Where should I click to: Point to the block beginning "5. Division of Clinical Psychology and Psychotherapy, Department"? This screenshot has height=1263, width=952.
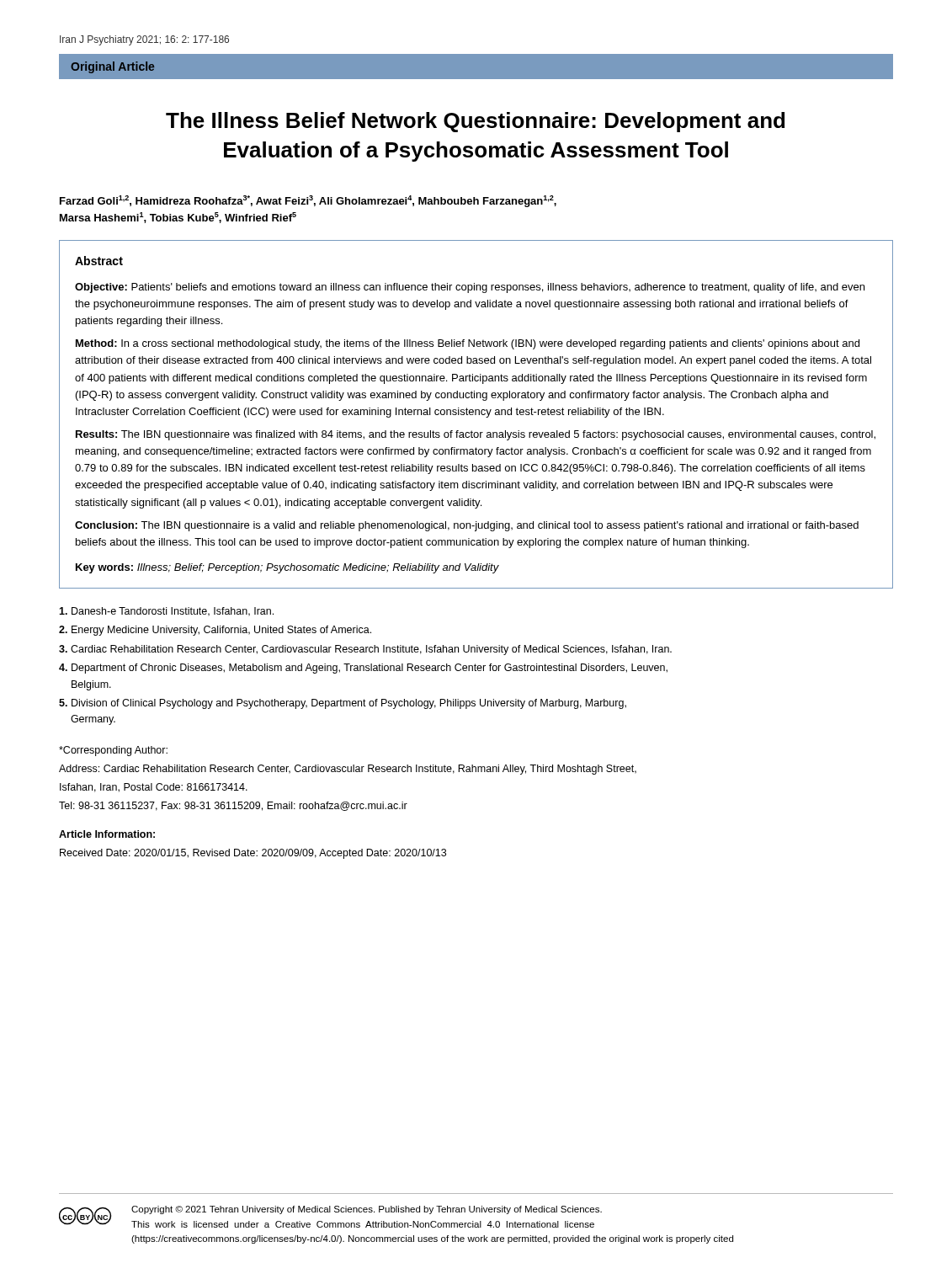(x=343, y=711)
